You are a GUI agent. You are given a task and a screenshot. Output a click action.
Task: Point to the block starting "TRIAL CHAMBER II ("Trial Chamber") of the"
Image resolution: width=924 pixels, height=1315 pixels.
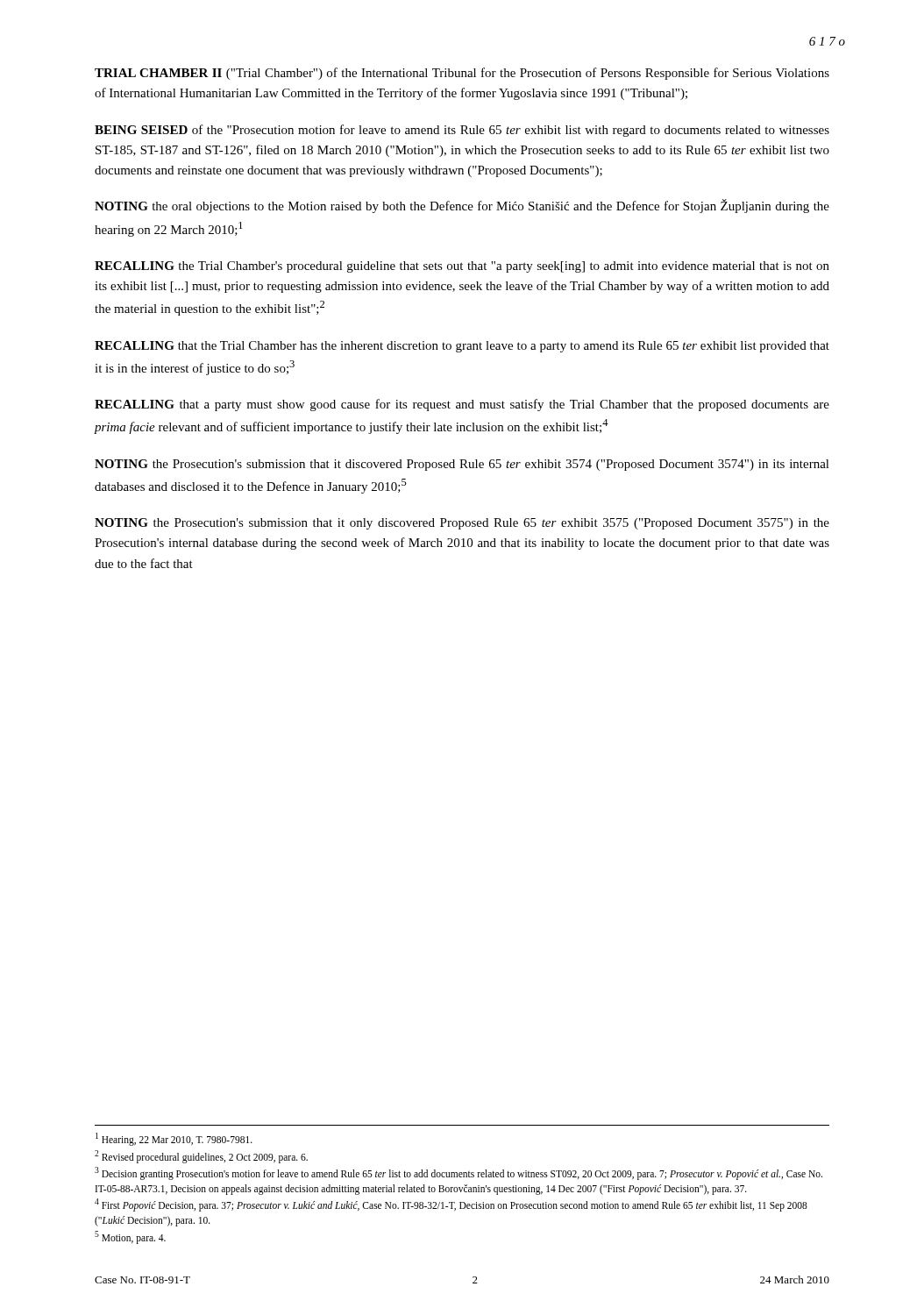pos(462,83)
